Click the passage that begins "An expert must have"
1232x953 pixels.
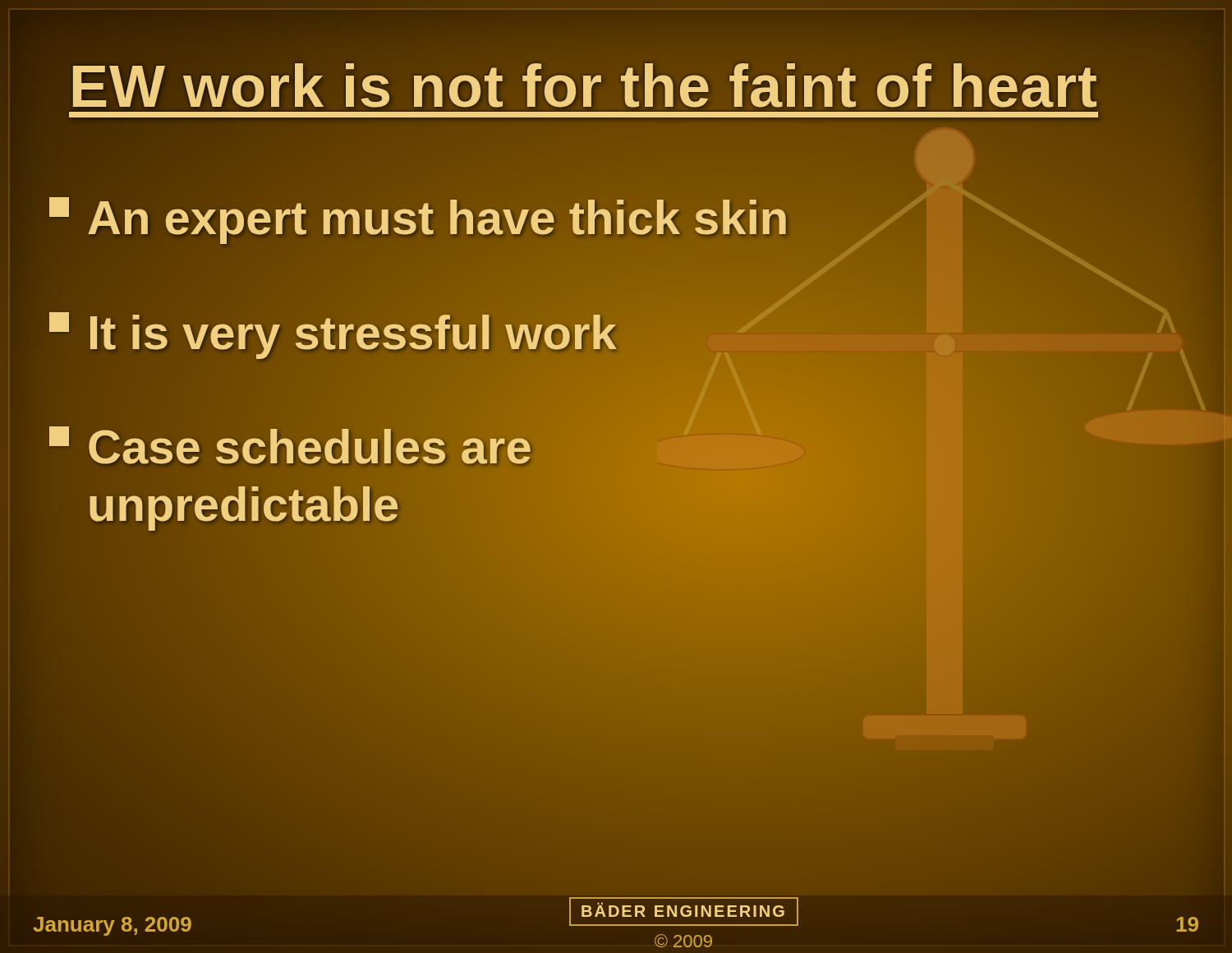point(419,218)
